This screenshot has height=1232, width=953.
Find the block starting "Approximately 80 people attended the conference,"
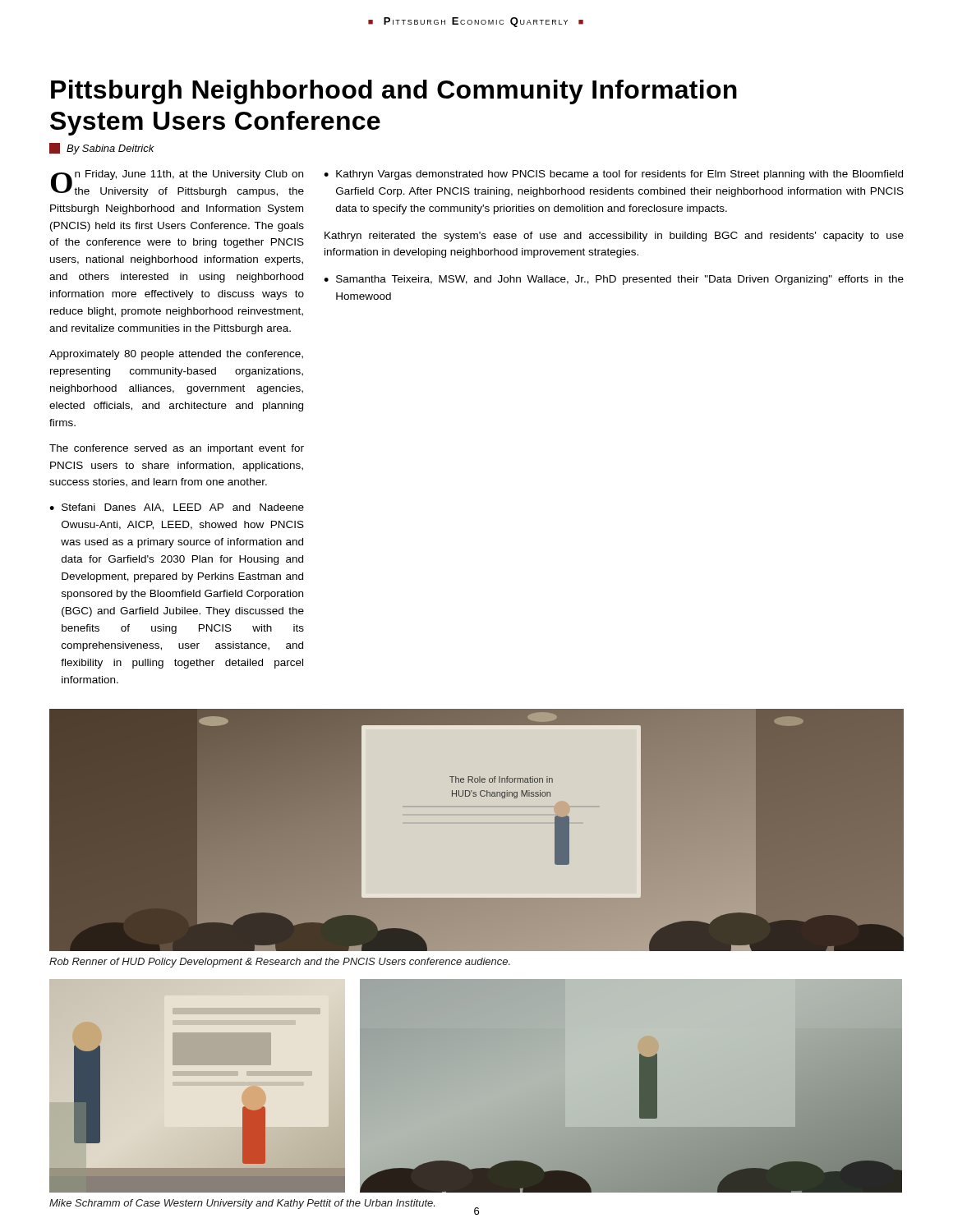(177, 419)
